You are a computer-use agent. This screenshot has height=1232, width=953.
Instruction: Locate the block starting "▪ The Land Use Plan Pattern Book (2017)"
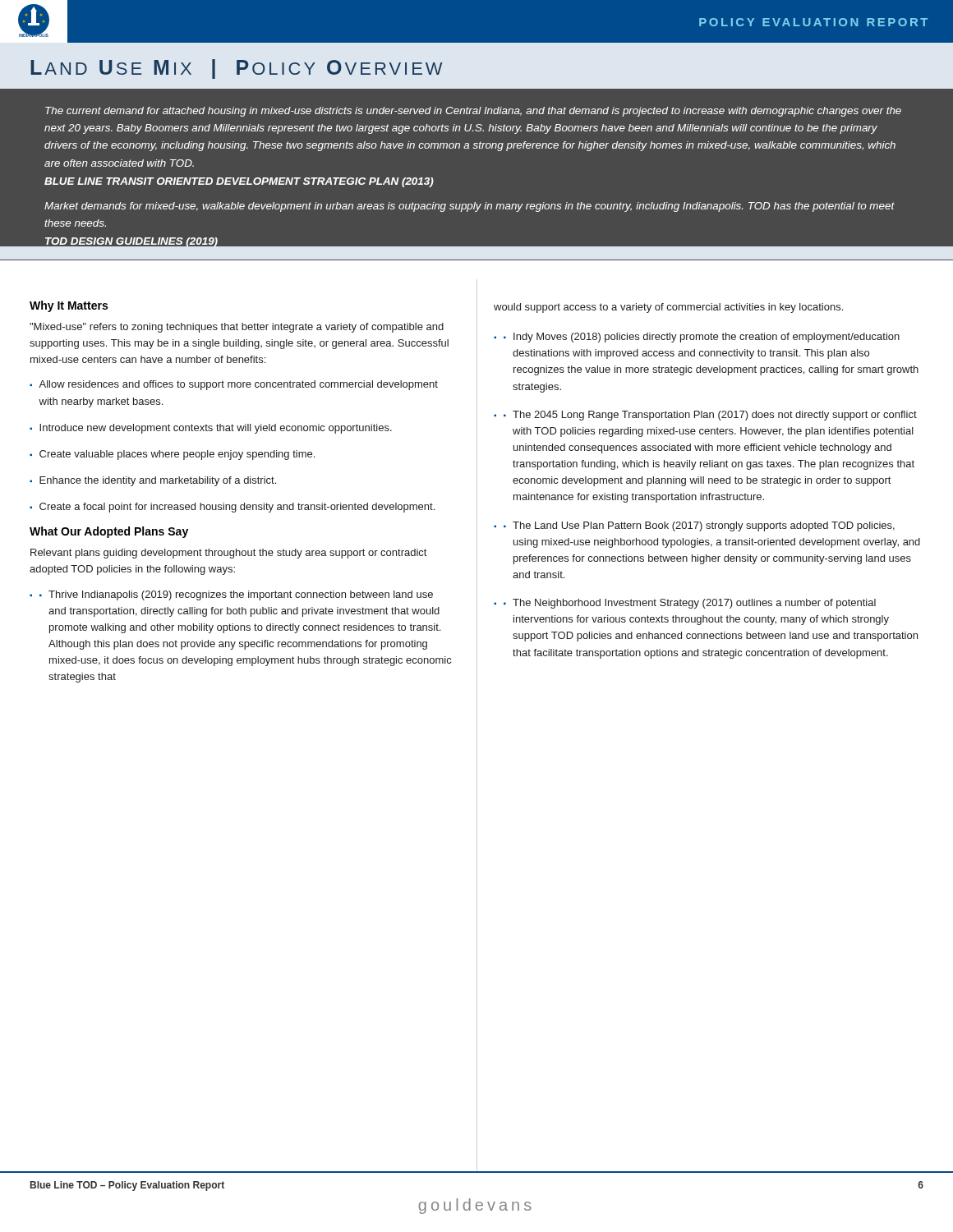click(713, 550)
